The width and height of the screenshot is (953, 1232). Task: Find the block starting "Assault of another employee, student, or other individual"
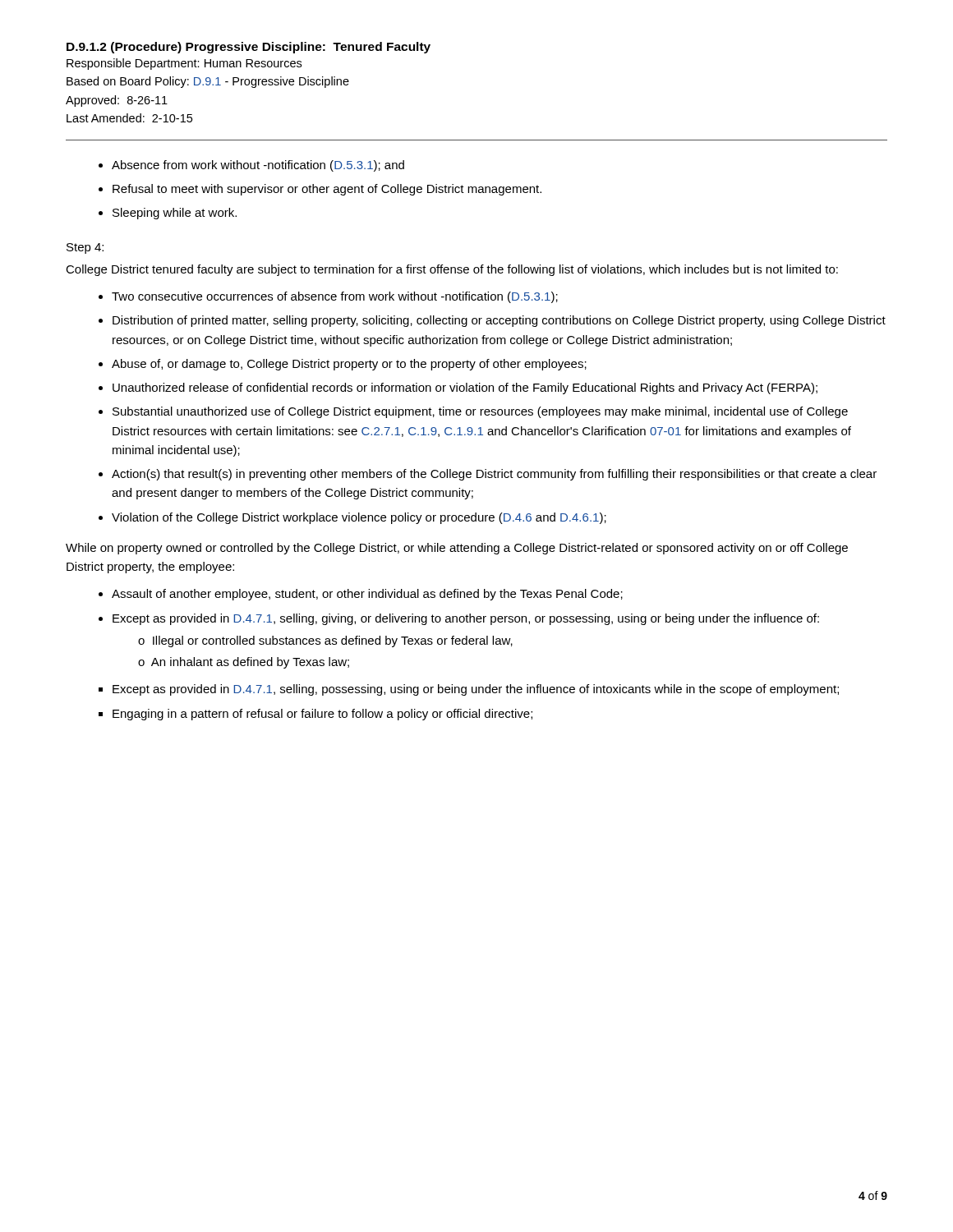pyautogui.click(x=367, y=594)
